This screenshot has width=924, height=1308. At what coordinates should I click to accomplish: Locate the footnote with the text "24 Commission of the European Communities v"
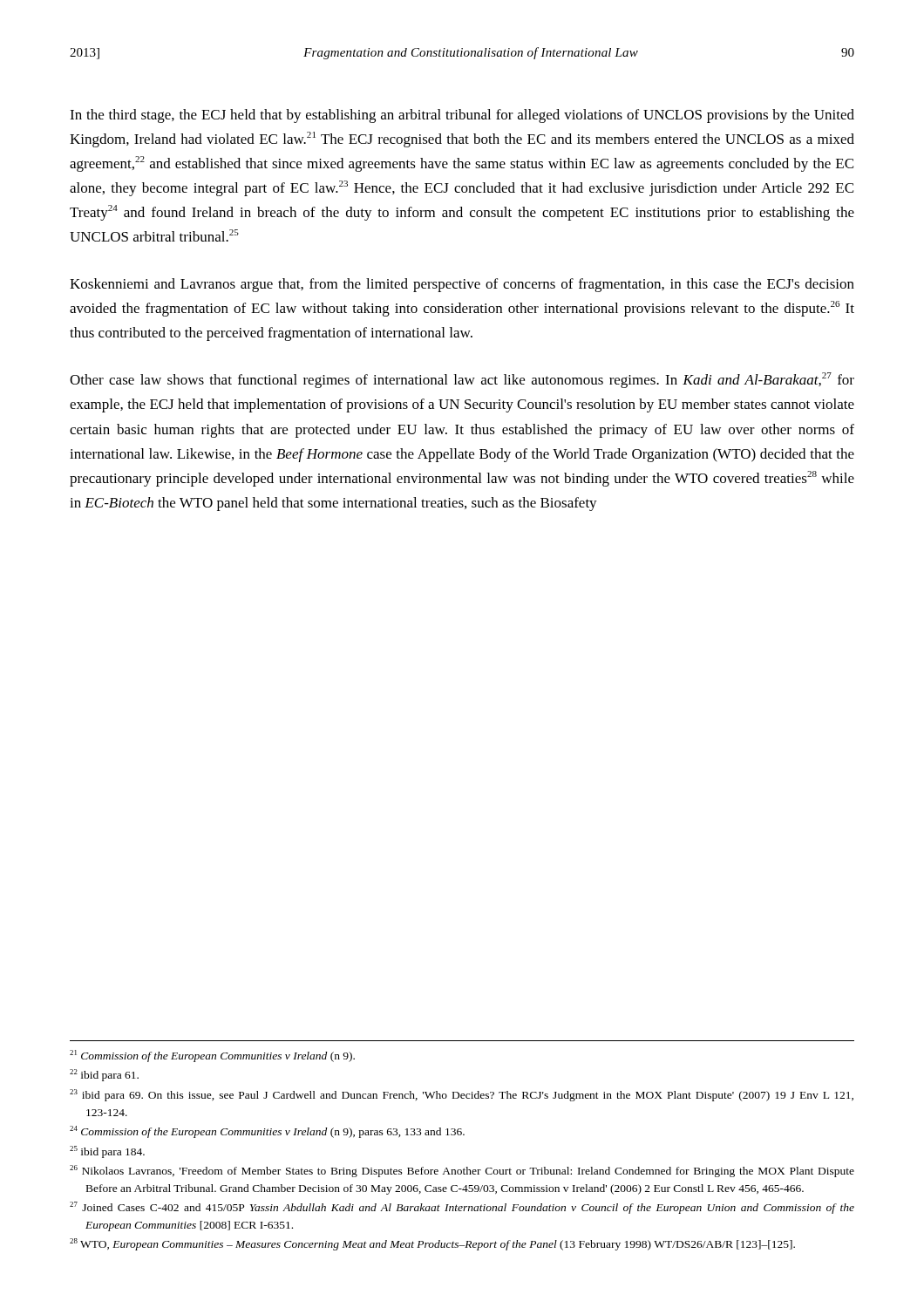[x=267, y=1131]
